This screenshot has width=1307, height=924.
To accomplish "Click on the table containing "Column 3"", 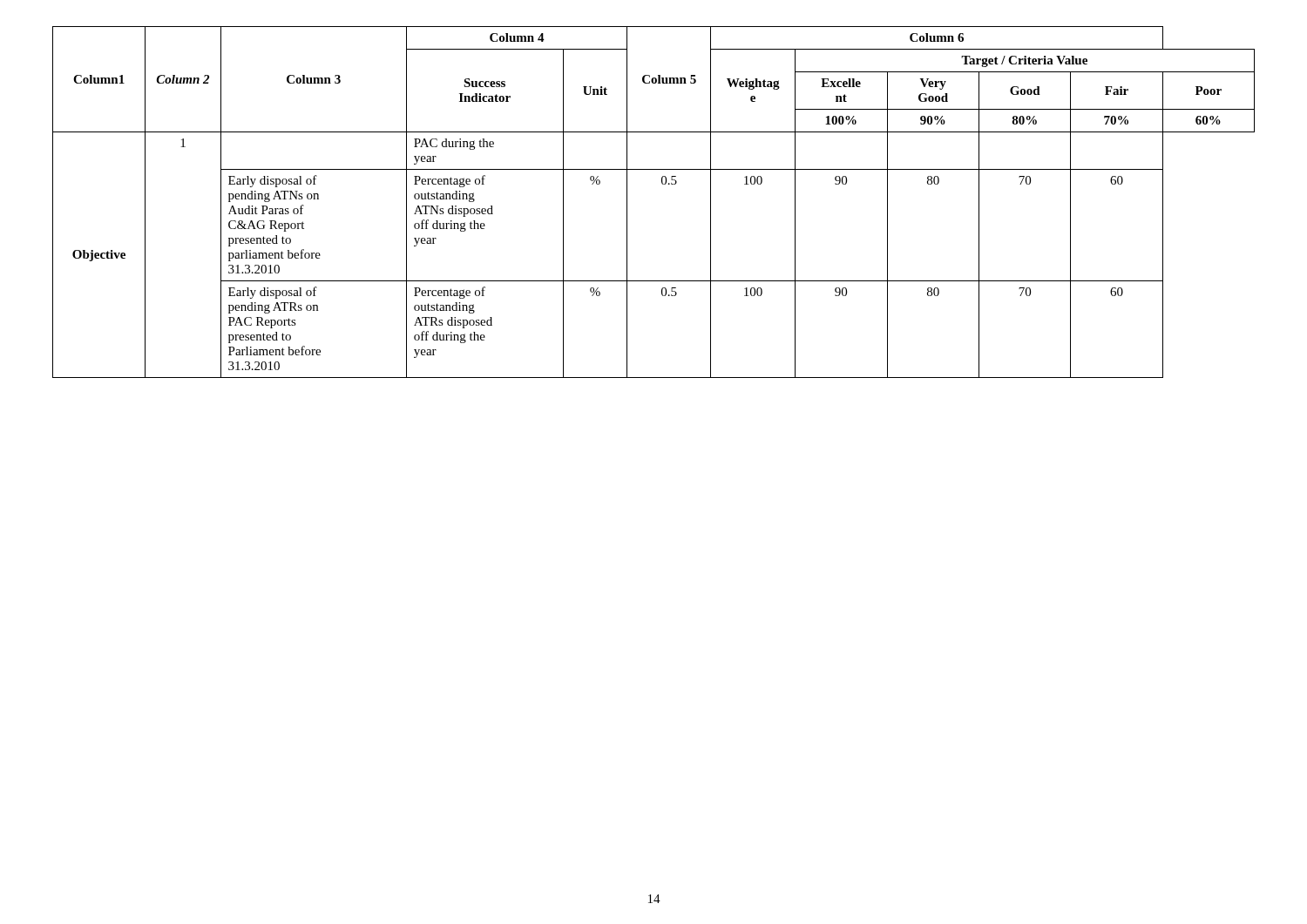I will click(x=654, y=202).
